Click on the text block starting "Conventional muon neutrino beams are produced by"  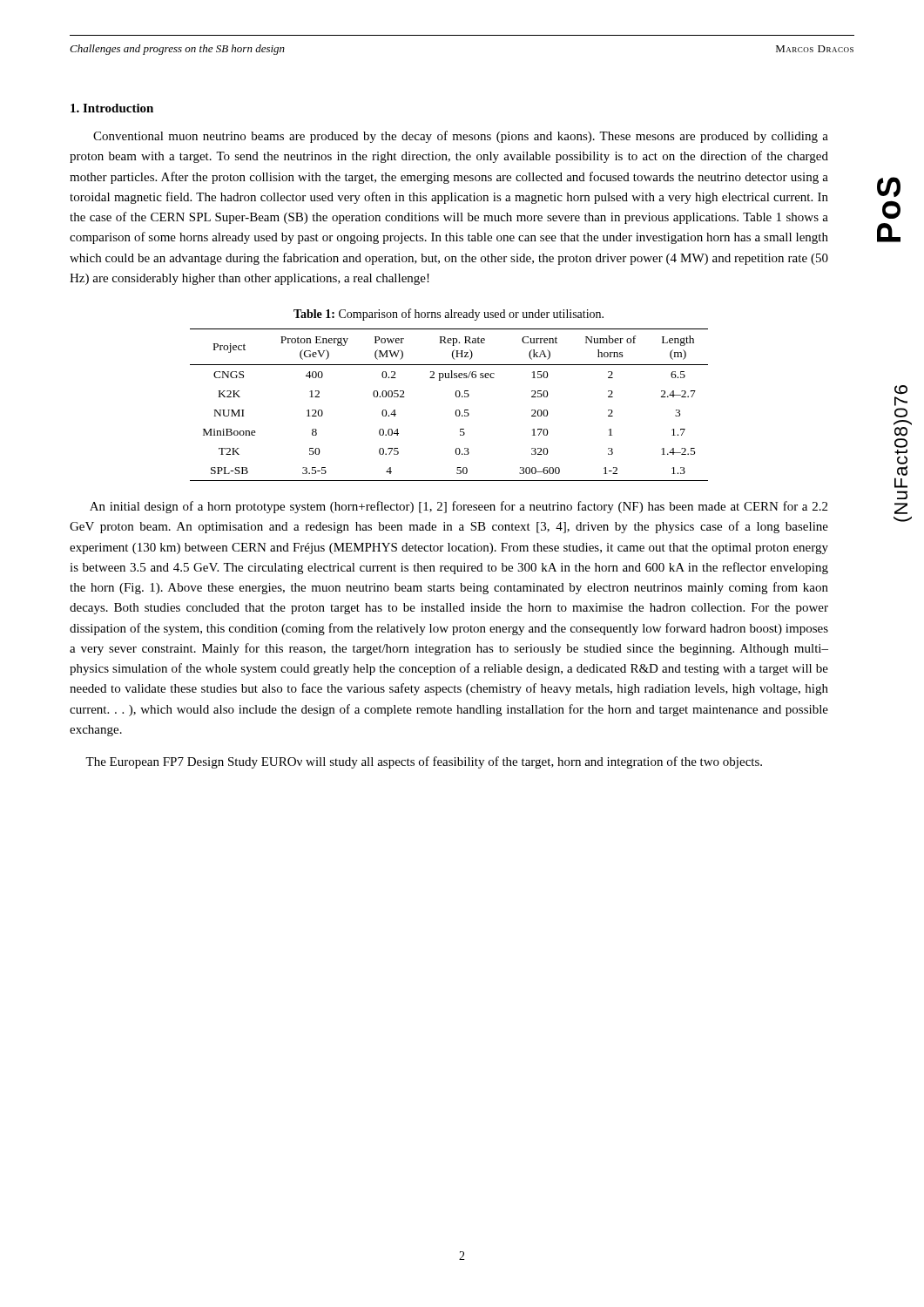pyautogui.click(x=449, y=207)
